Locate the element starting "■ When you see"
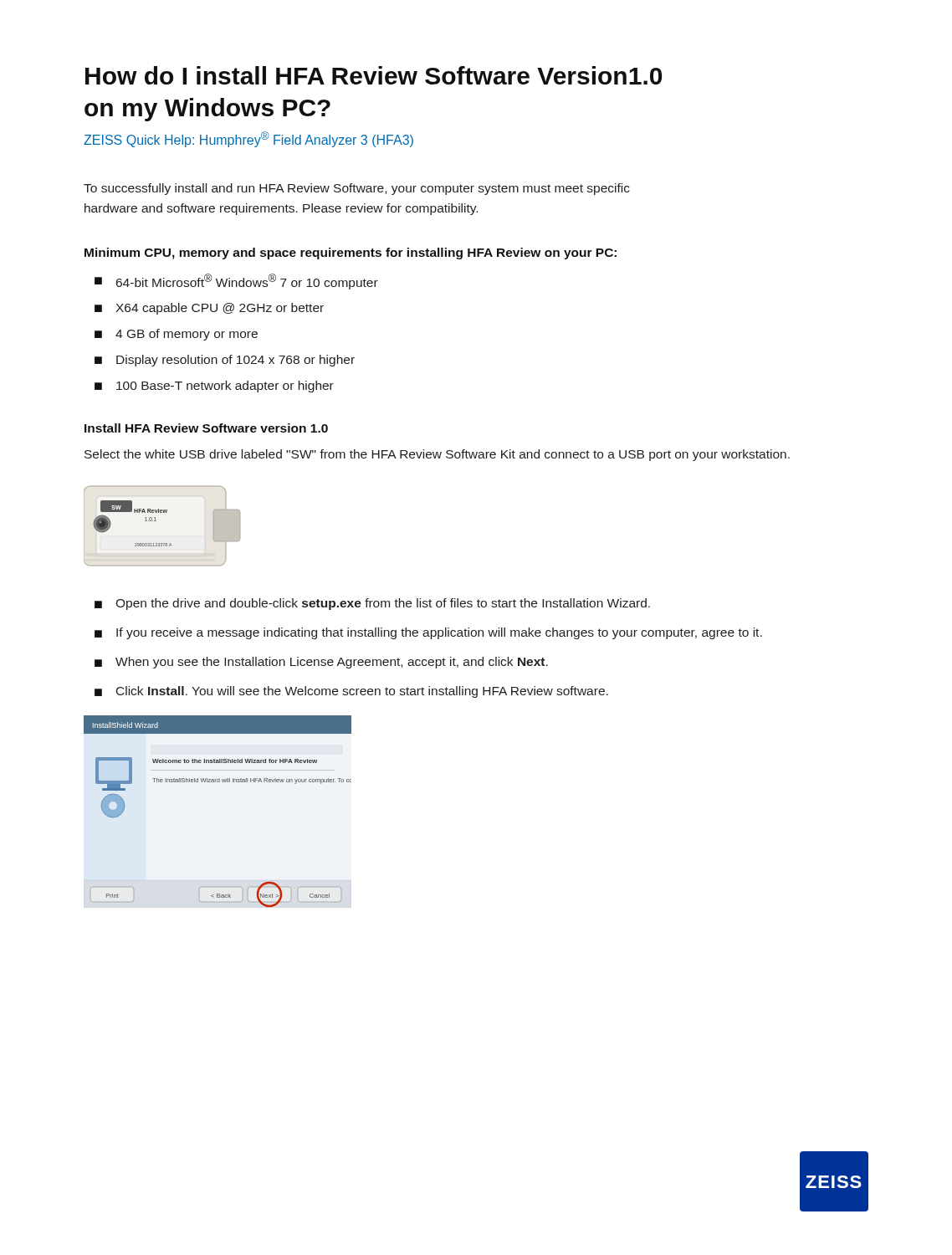 point(481,663)
